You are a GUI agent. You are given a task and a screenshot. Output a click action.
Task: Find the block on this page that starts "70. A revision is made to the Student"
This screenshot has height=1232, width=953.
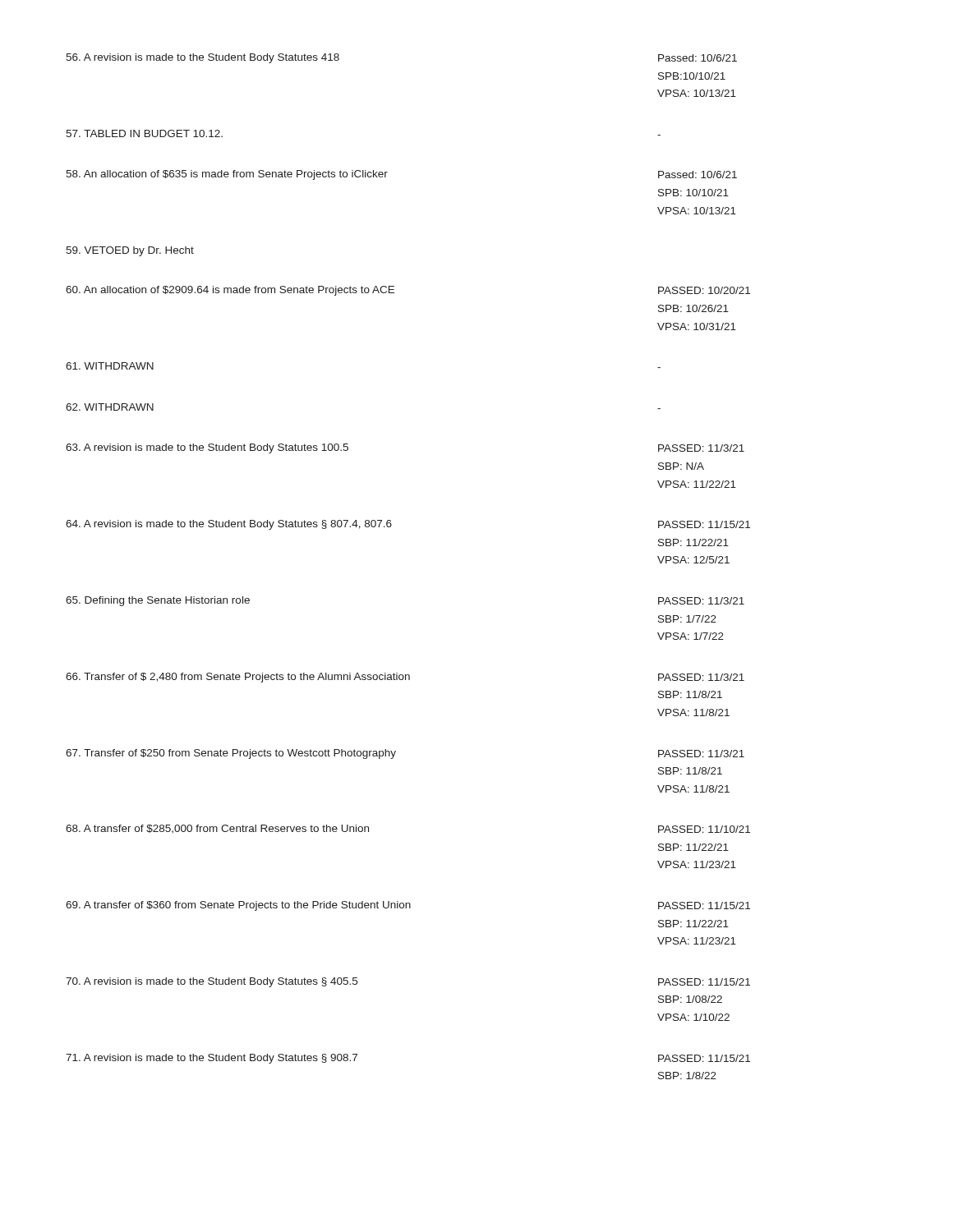(212, 982)
